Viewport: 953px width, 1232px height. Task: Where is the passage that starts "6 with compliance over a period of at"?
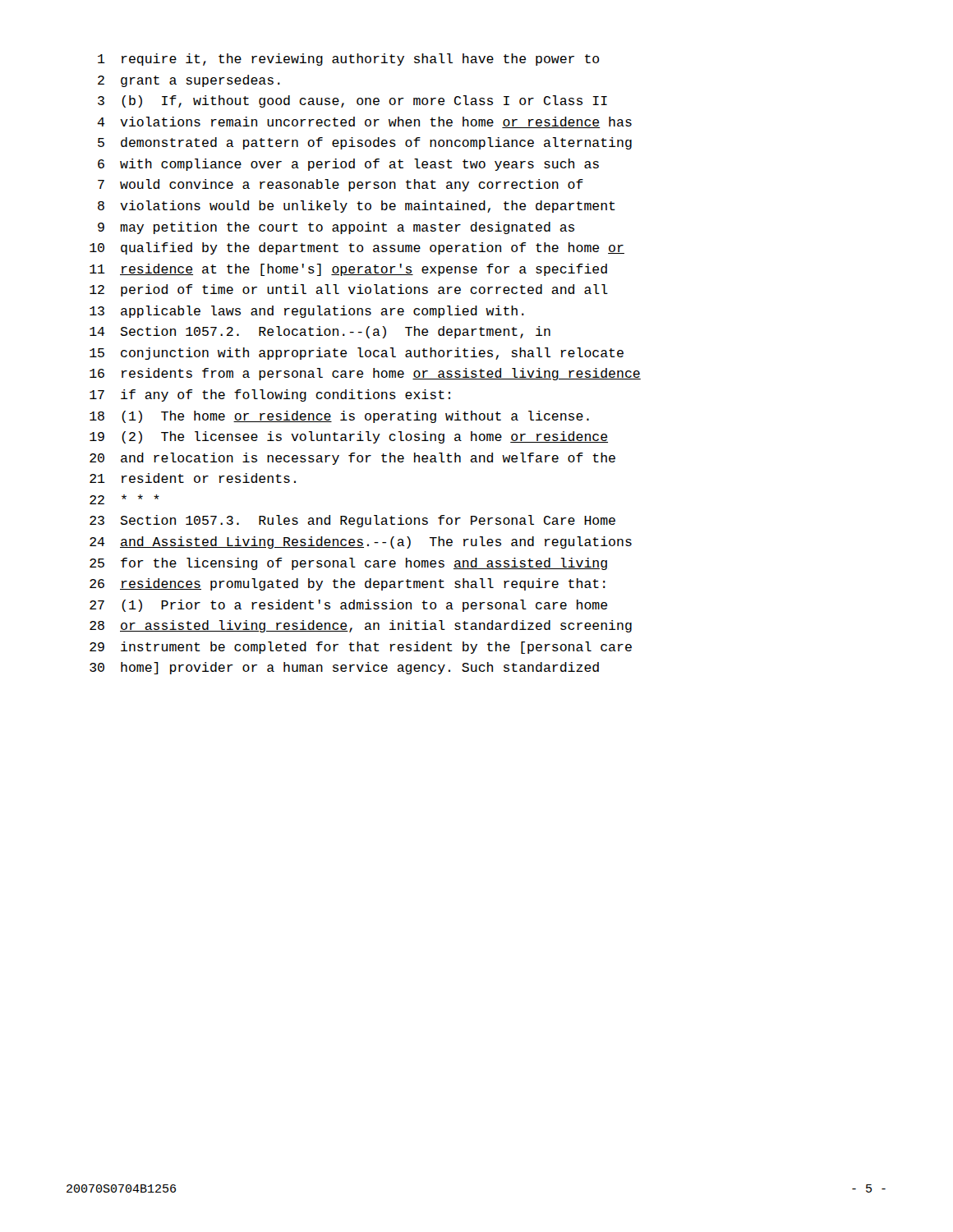[476, 165]
